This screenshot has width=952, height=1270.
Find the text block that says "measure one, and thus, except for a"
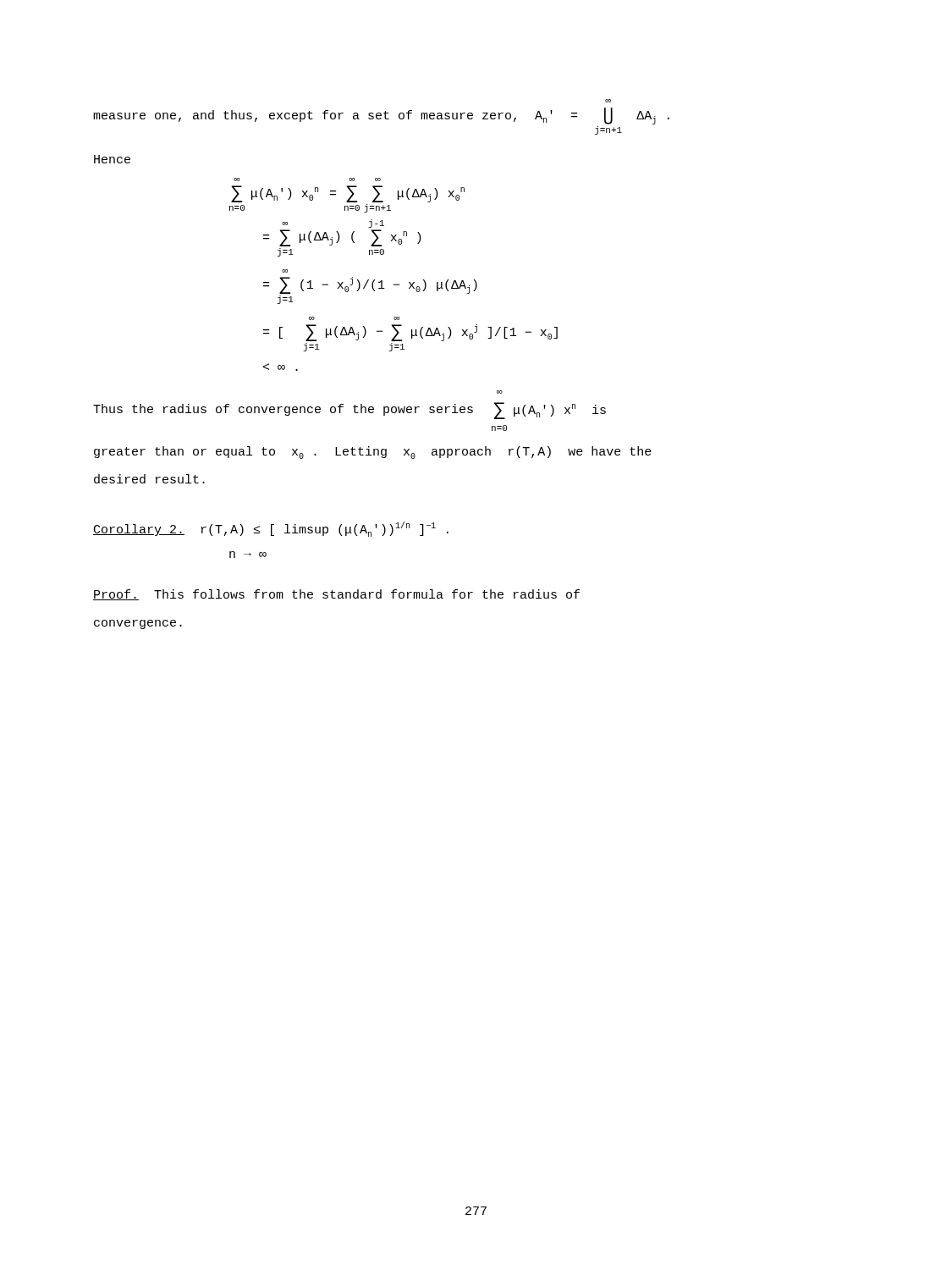383,116
